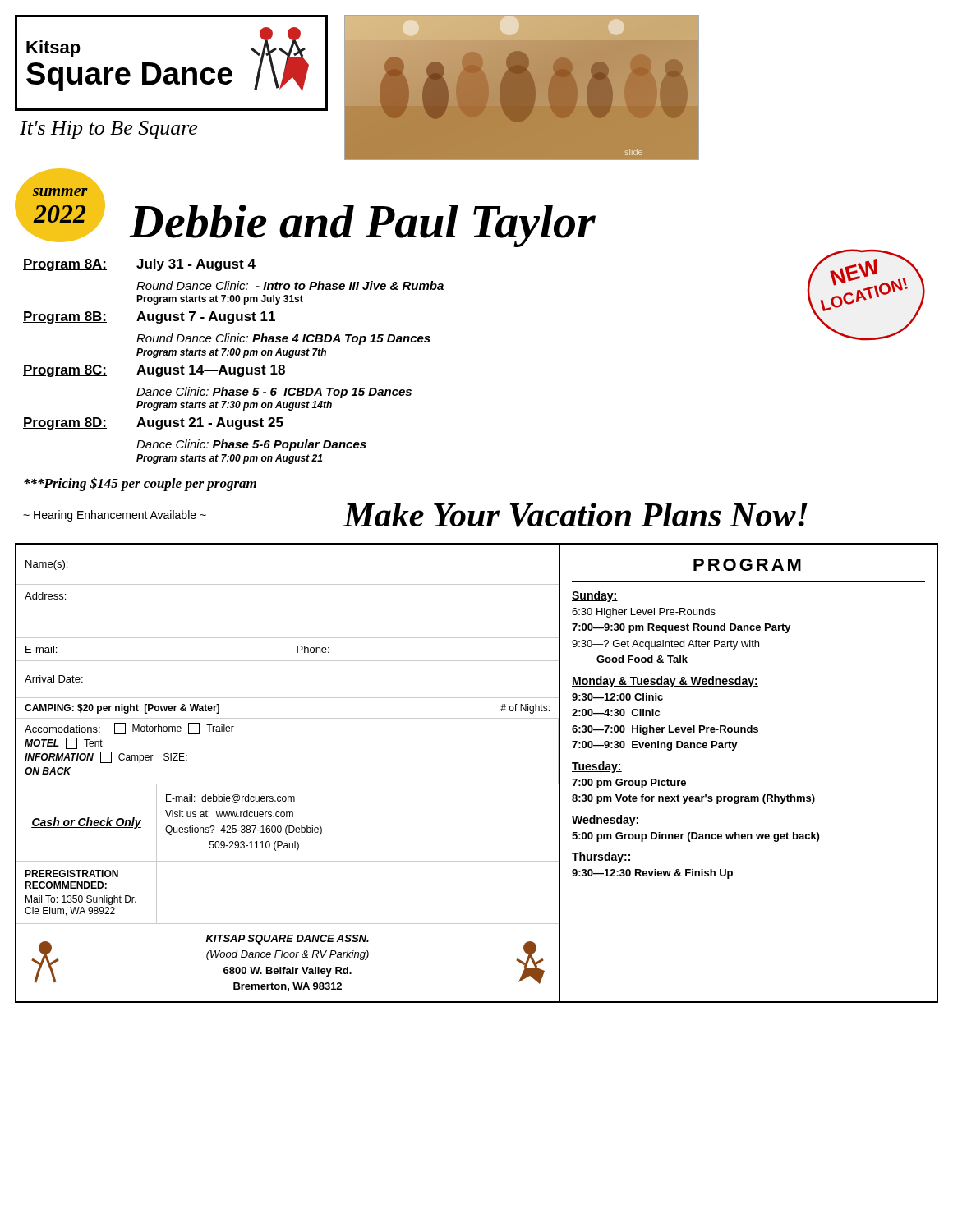Select the text that says "Program starts at 7:00 pm on August 7th"
Screen dimensions: 1232x953
click(x=232, y=352)
